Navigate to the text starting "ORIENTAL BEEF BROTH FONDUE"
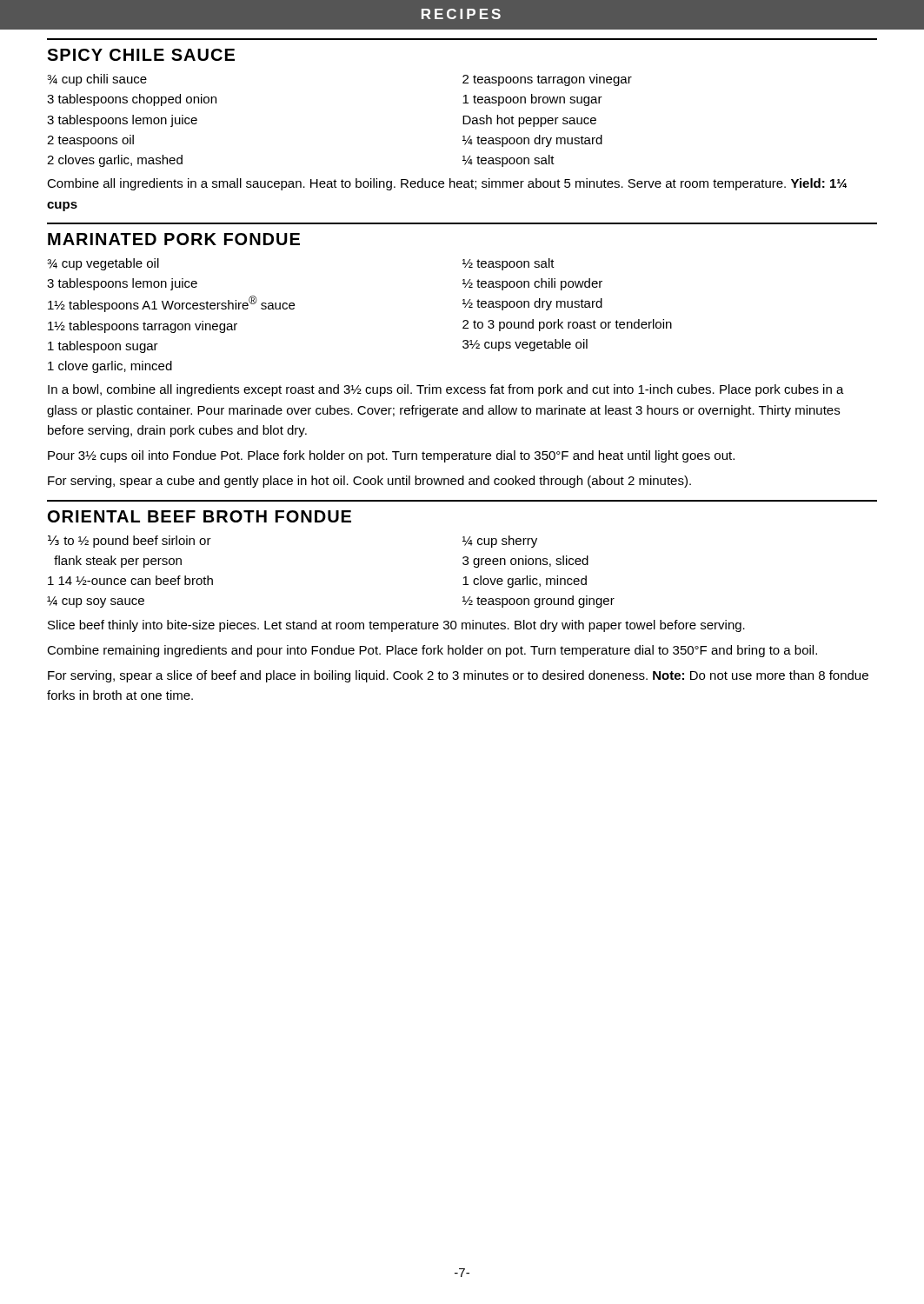The image size is (924, 1304). click(x=200, y=516)
